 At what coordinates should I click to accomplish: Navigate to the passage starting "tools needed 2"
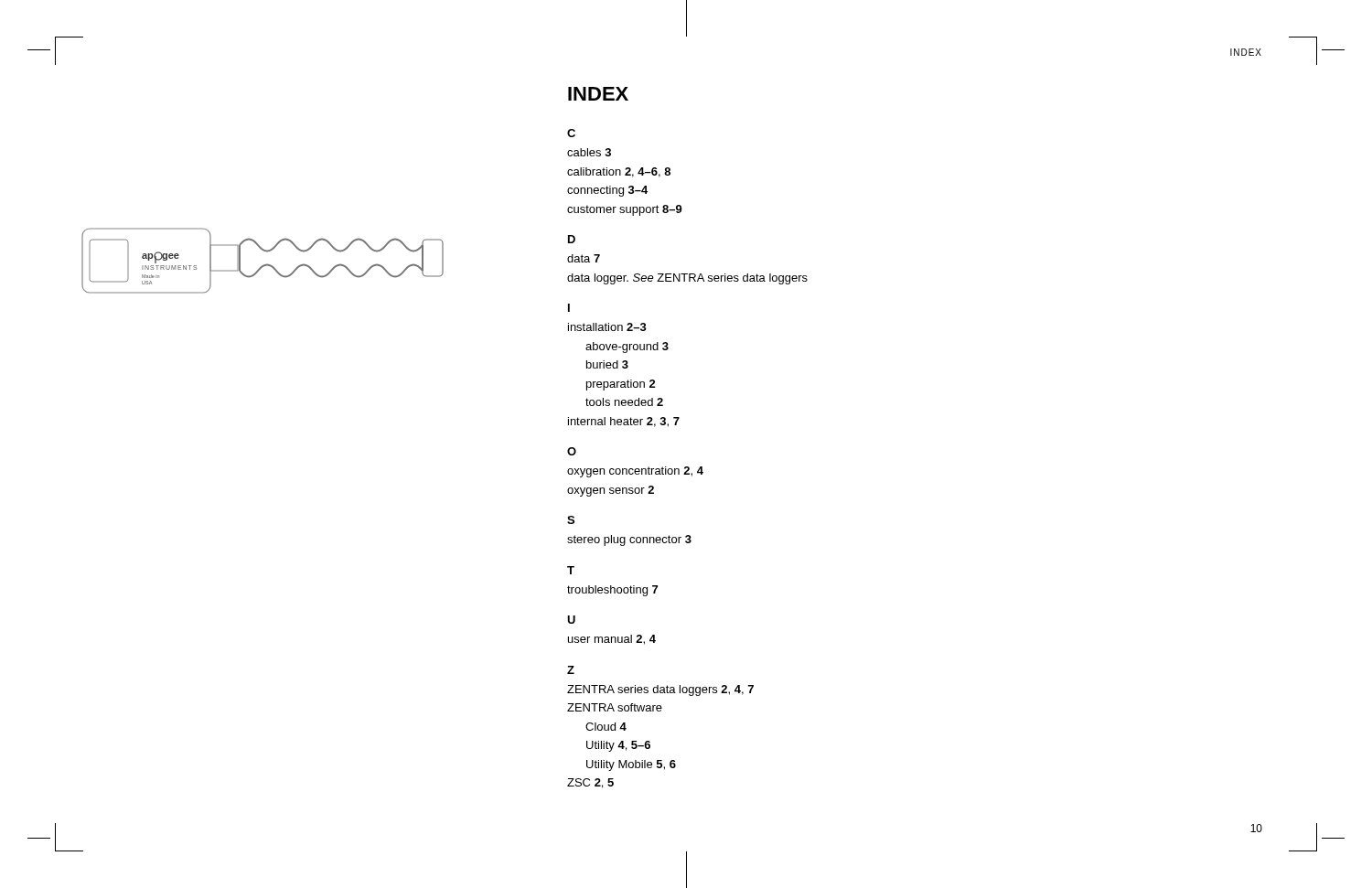[x=624, y=402]
